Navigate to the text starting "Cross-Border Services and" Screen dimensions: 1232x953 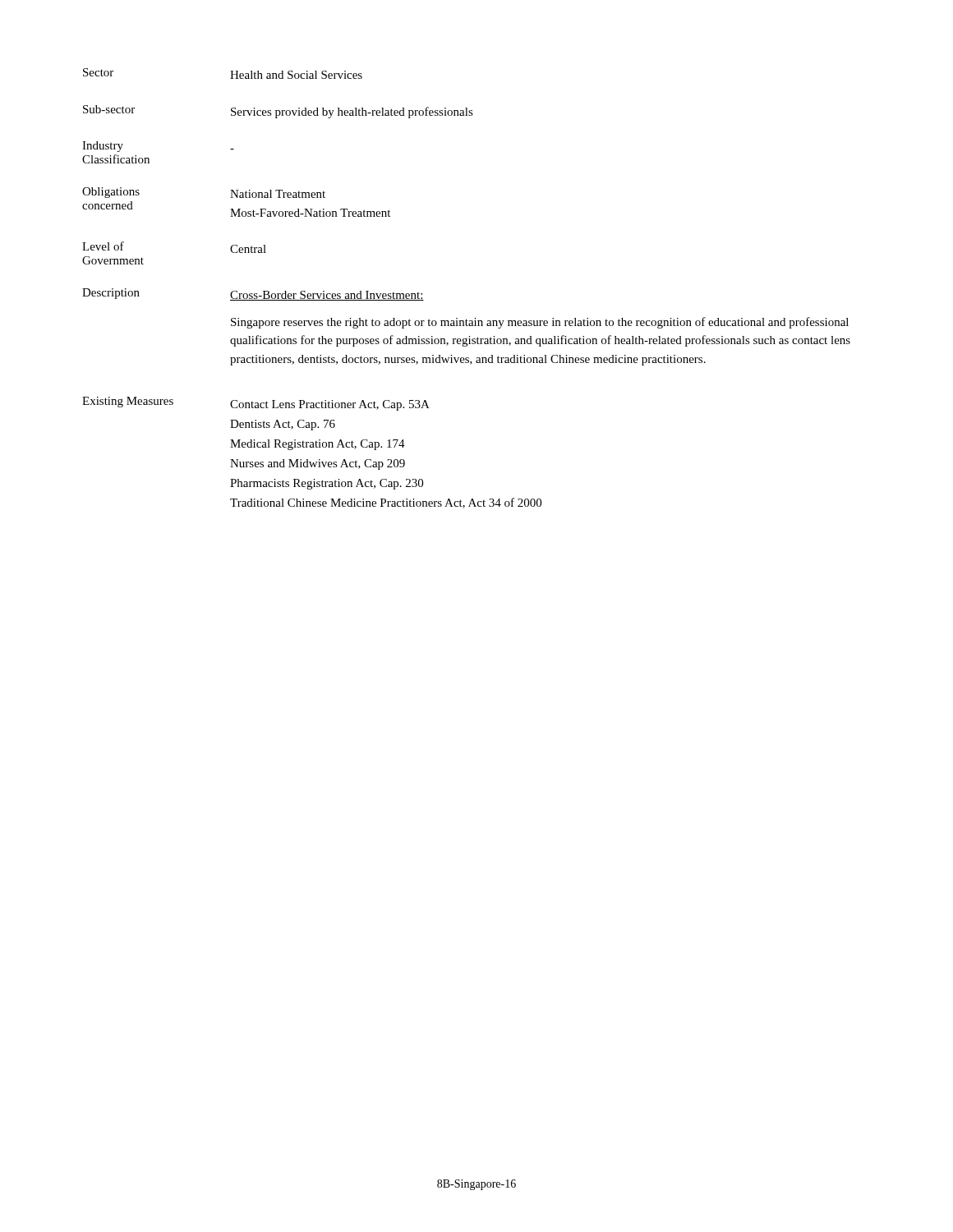point(550,327)
